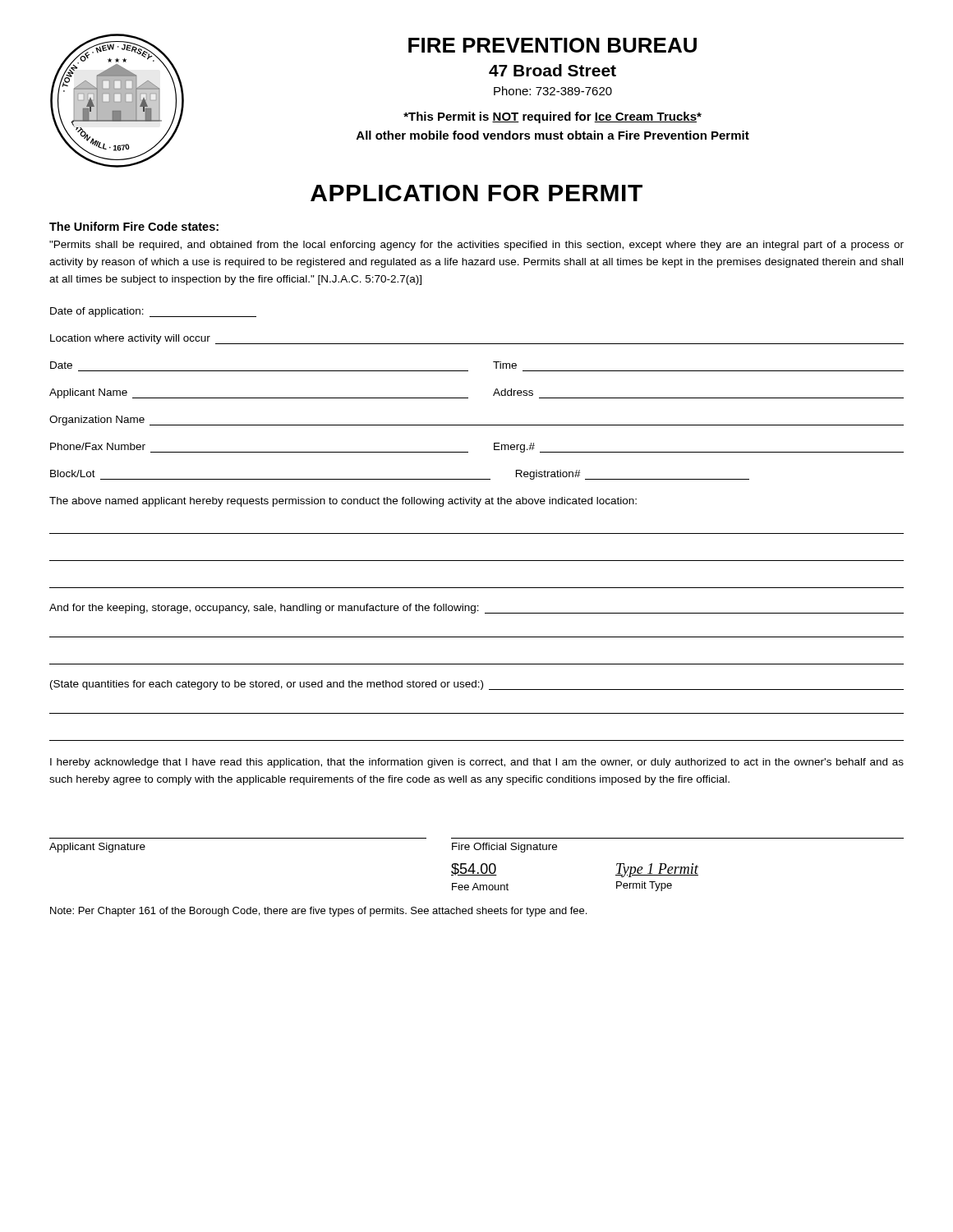Click where it says "Date Time"
Viewport: 953px width, 1232px height.
(476, 364)
